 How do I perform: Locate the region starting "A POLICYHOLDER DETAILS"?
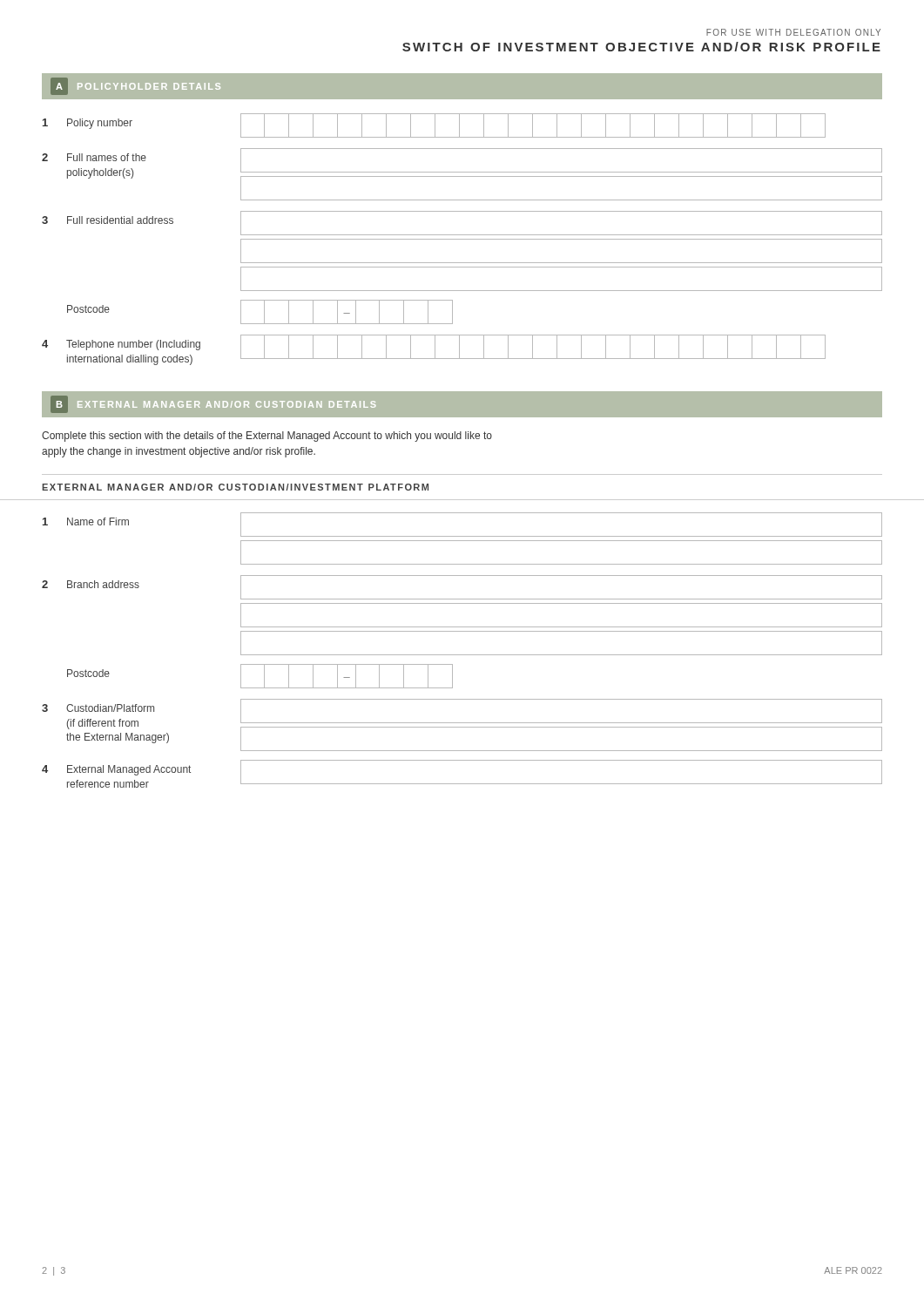pos(137,86)
